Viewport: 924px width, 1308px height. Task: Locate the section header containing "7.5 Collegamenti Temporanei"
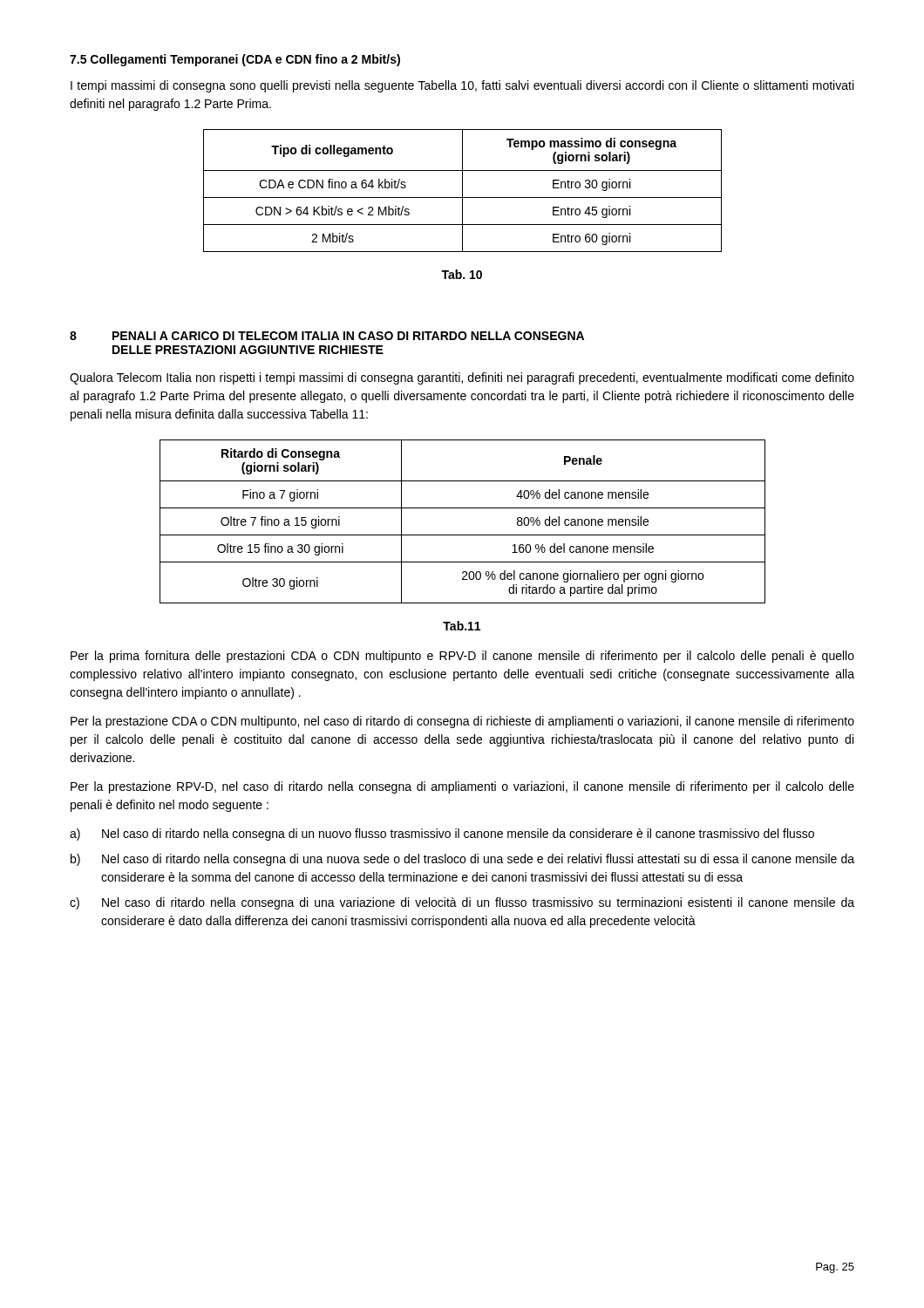[235, 59]
